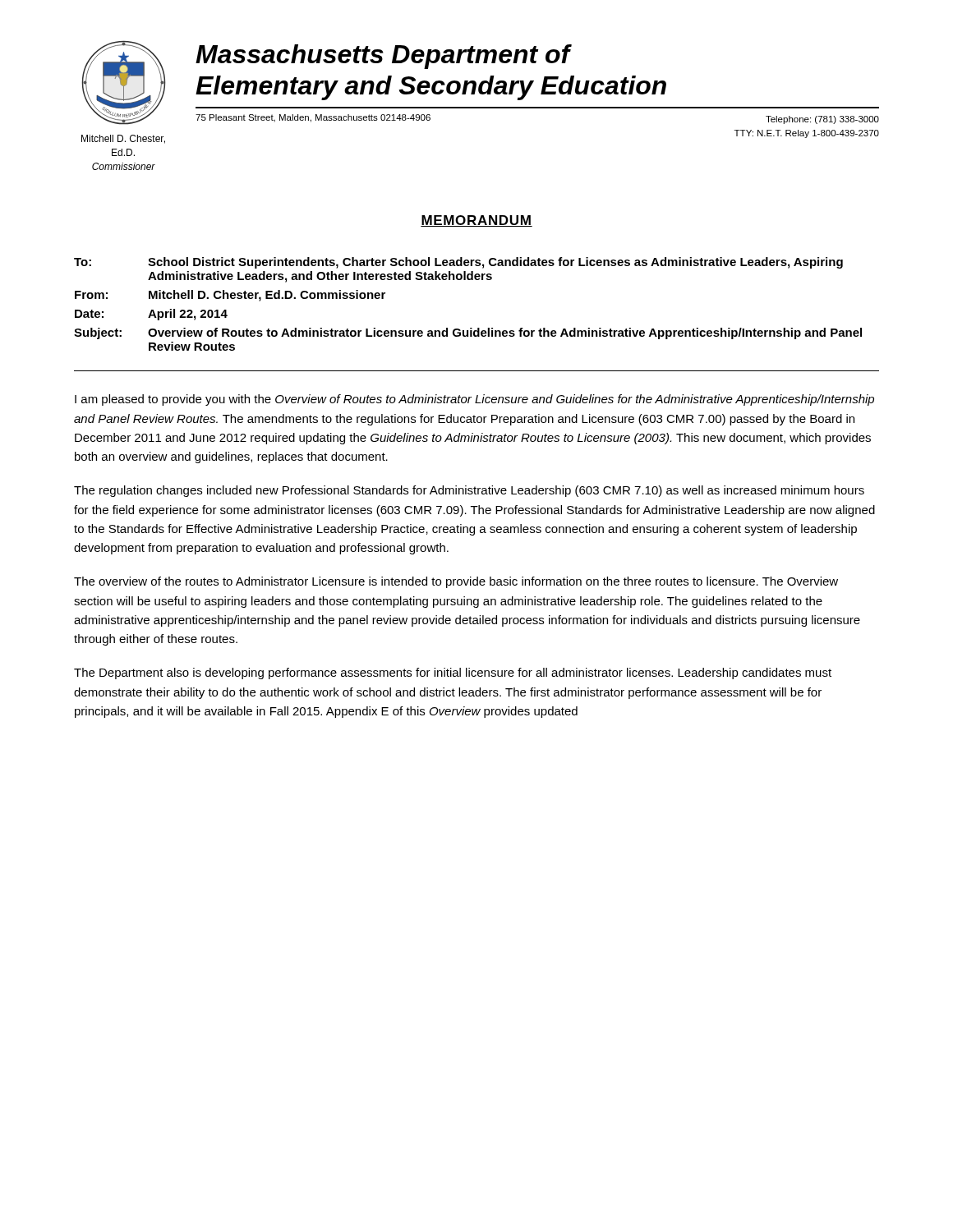Click the table

476,304
